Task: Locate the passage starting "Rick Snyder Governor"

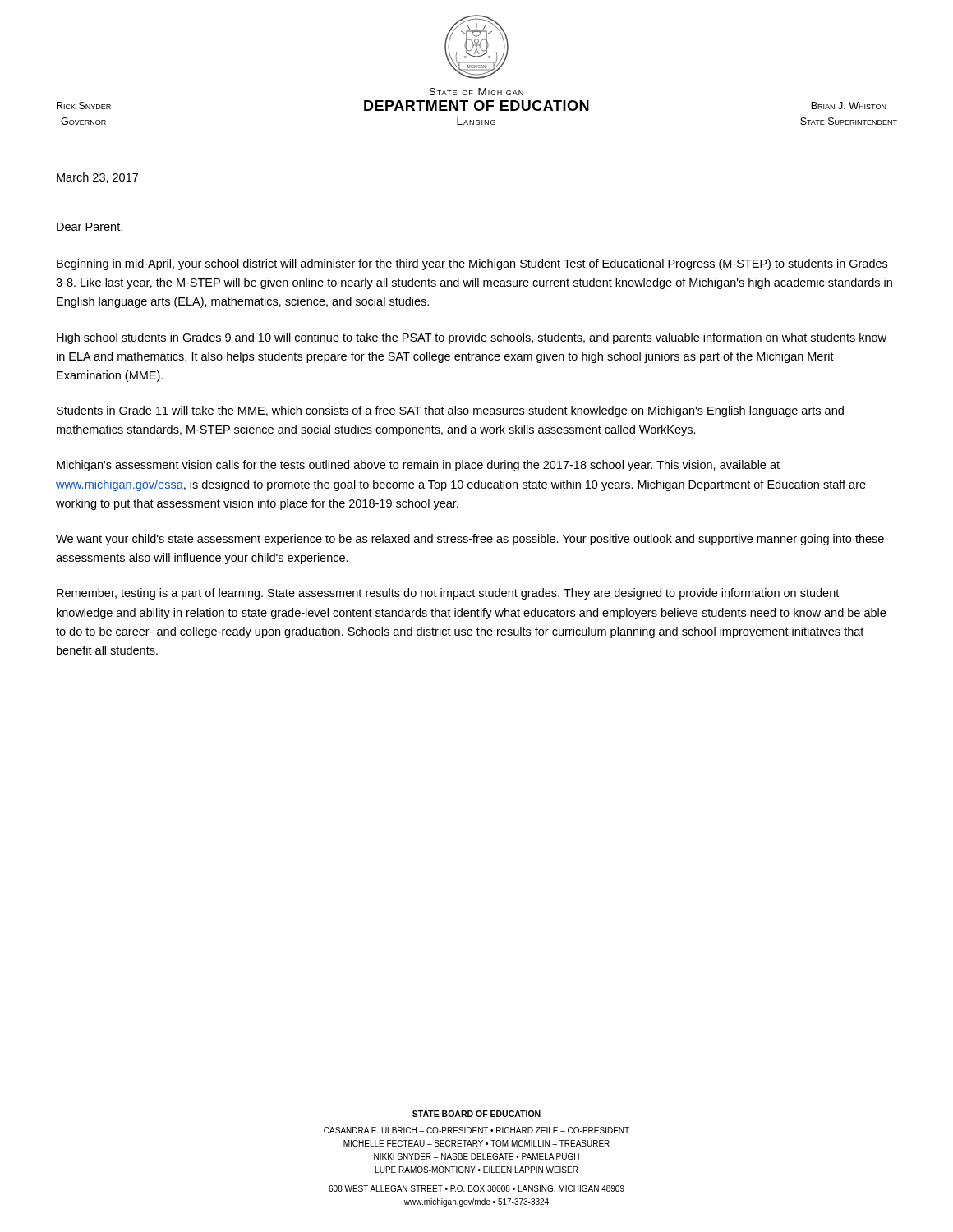Action: [x=84, y=114]
